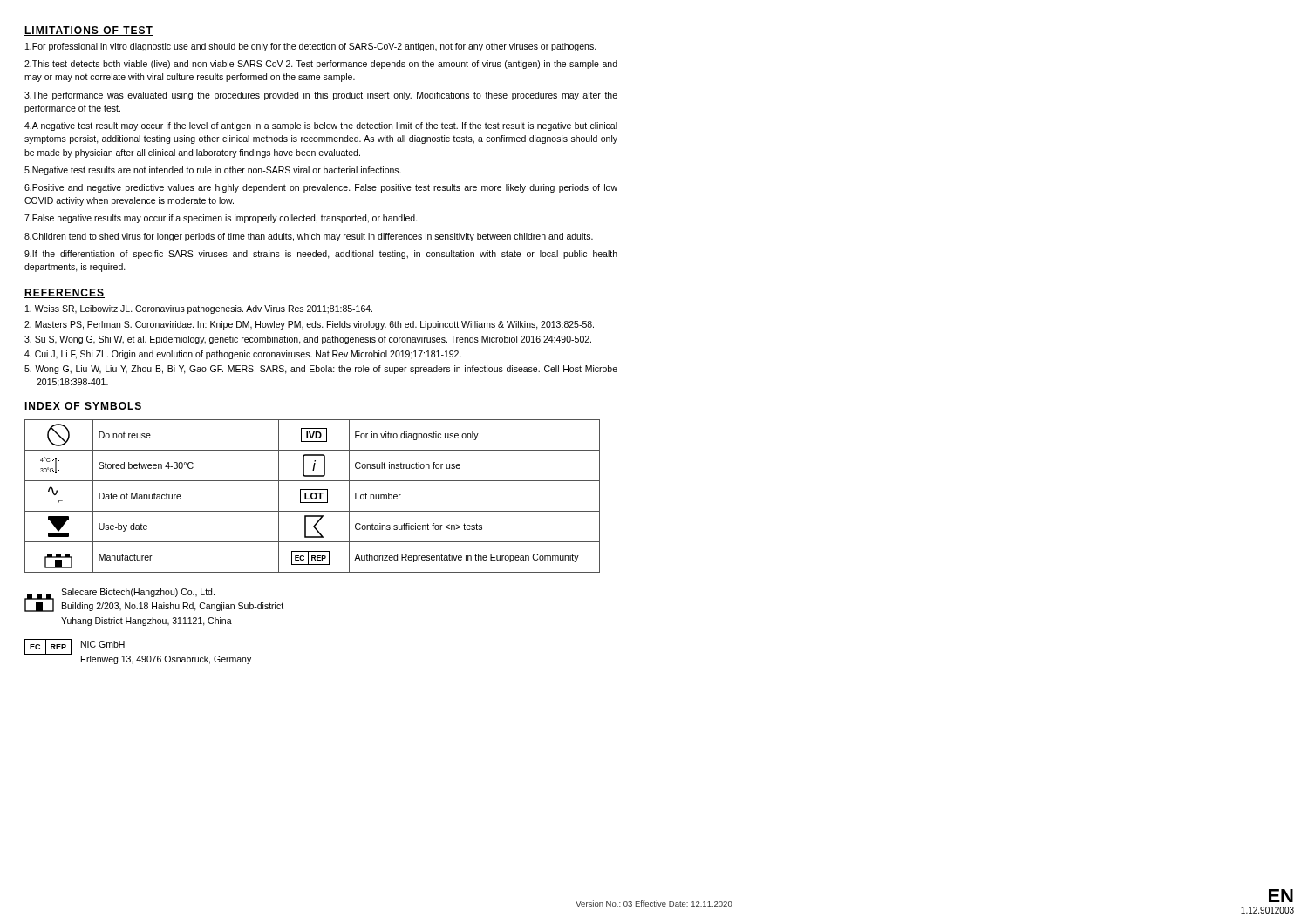Image resolution: width=1308 pixels, height=924 pixels.
Task: Click on the list item with the text "9.If the differentiation of specific SARS viruses"
Action: 321,260
